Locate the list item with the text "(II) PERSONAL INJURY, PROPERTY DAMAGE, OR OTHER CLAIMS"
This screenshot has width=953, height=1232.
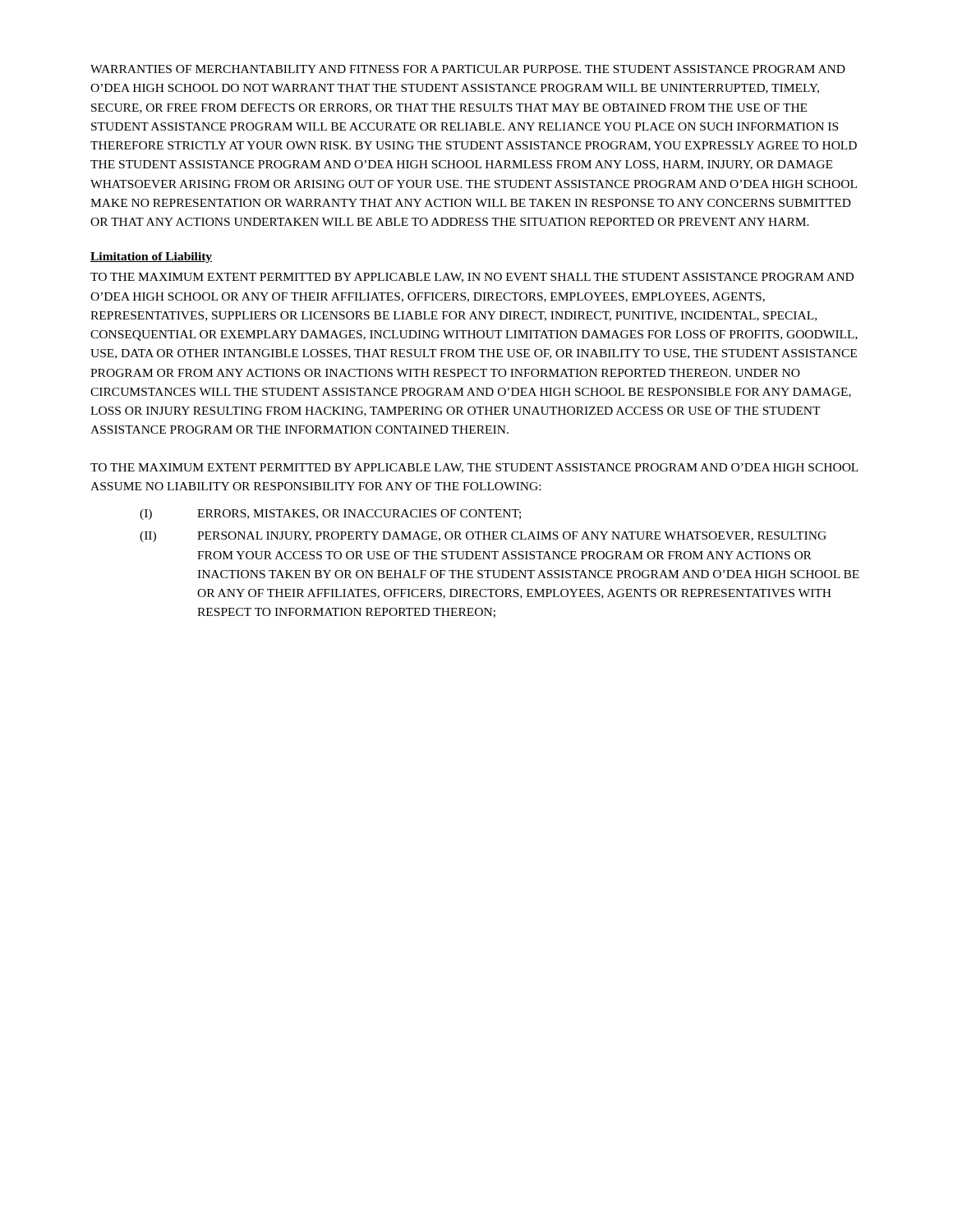click(476, 574)
